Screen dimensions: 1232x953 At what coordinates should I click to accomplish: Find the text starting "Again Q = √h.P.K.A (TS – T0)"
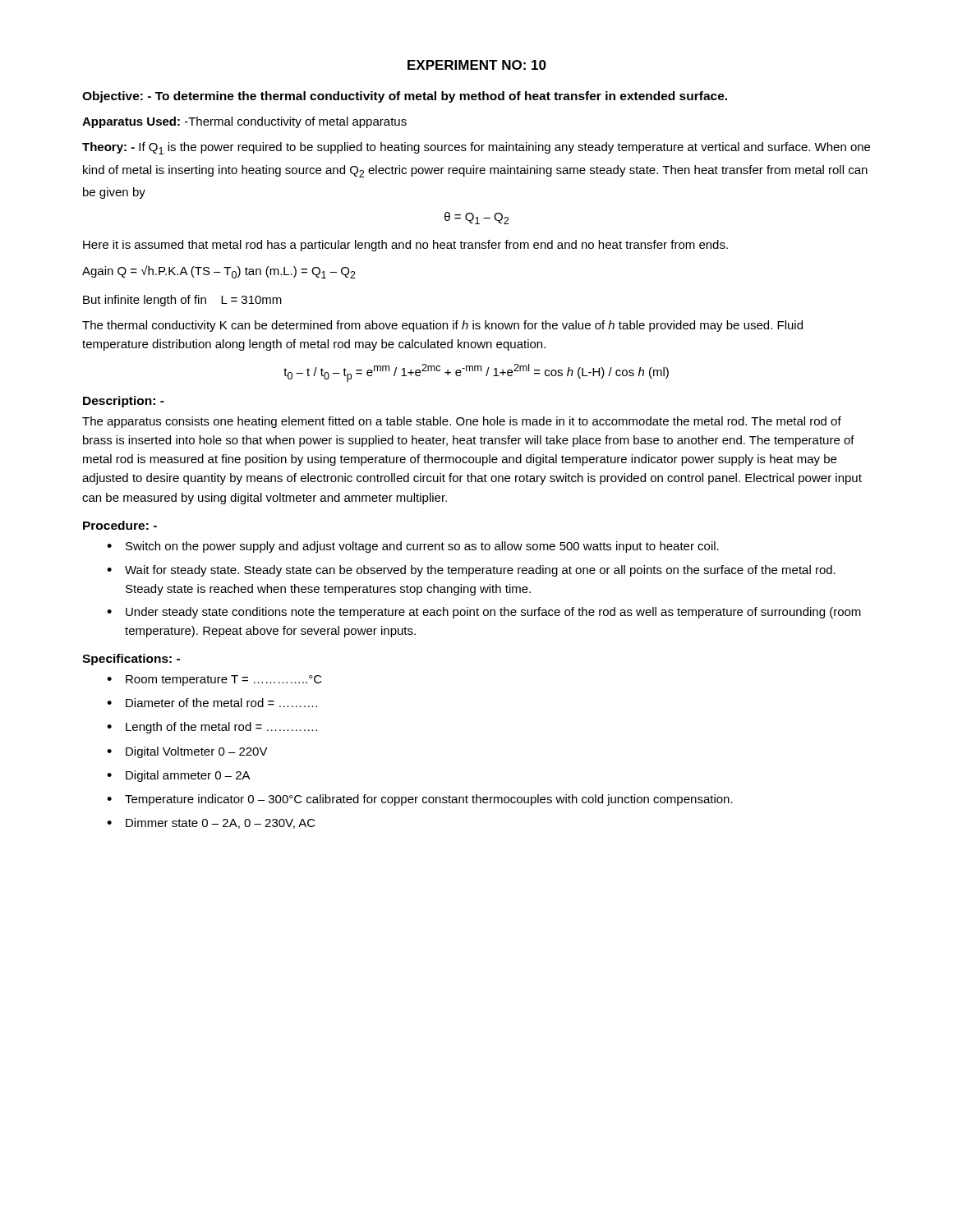pyautogui.click(x=219, y=272)
